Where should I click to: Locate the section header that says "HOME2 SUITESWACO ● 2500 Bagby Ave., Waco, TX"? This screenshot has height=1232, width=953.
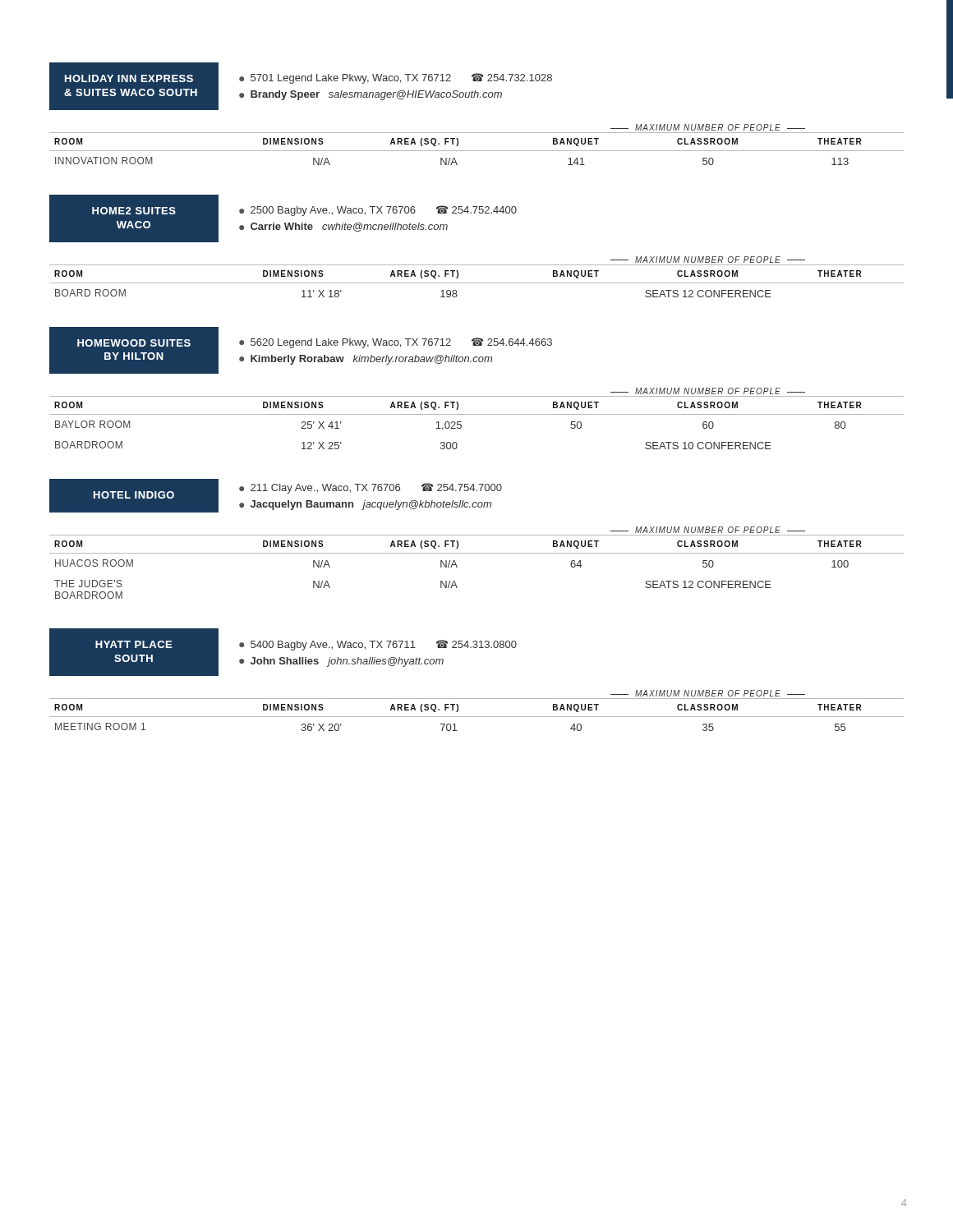click(x=283, y=218)
